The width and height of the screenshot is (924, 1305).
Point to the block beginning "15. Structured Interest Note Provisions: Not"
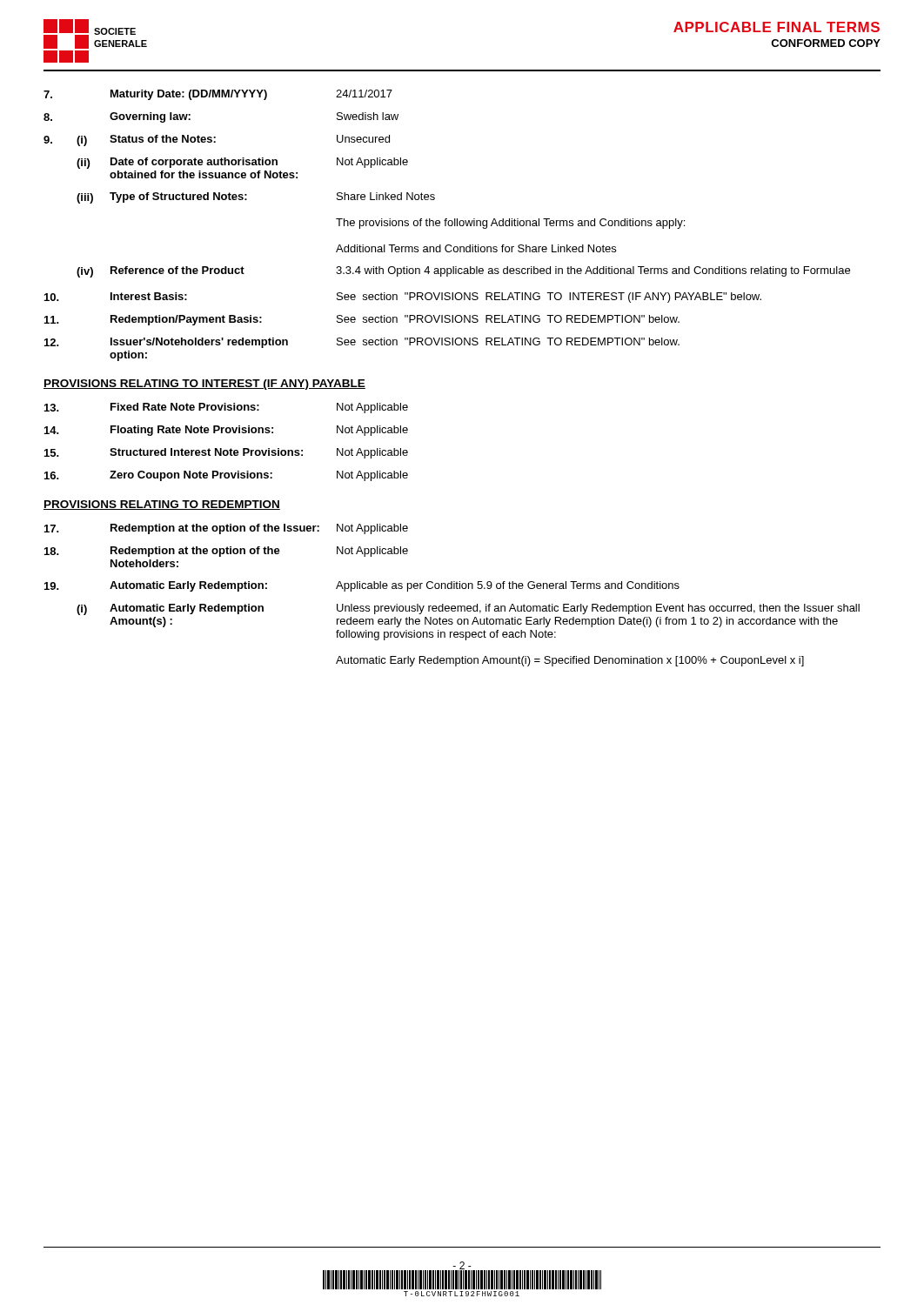pyautogui.click(x=226, y=453)
